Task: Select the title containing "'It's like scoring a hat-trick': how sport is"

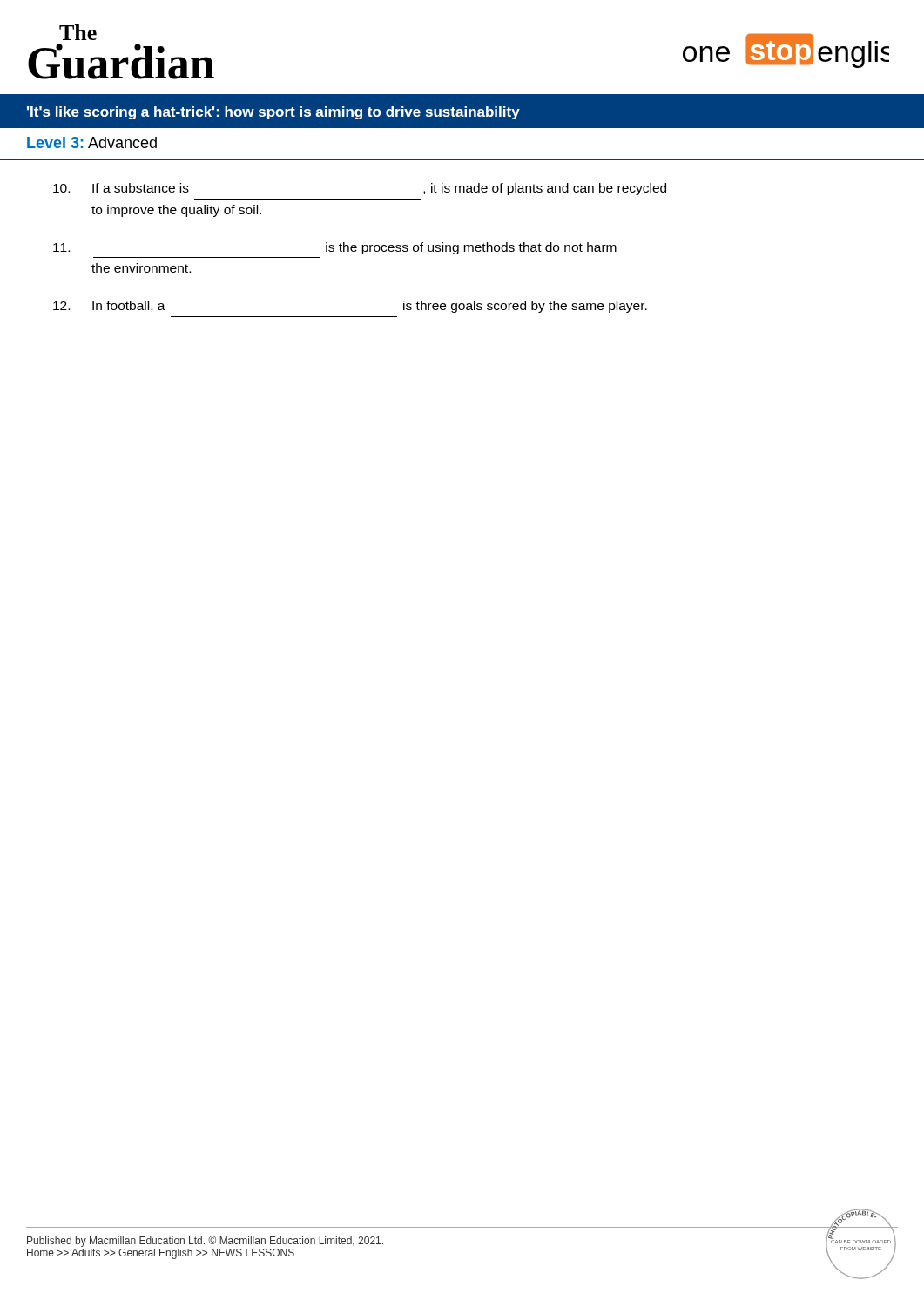Action: (x=273, y=112)
